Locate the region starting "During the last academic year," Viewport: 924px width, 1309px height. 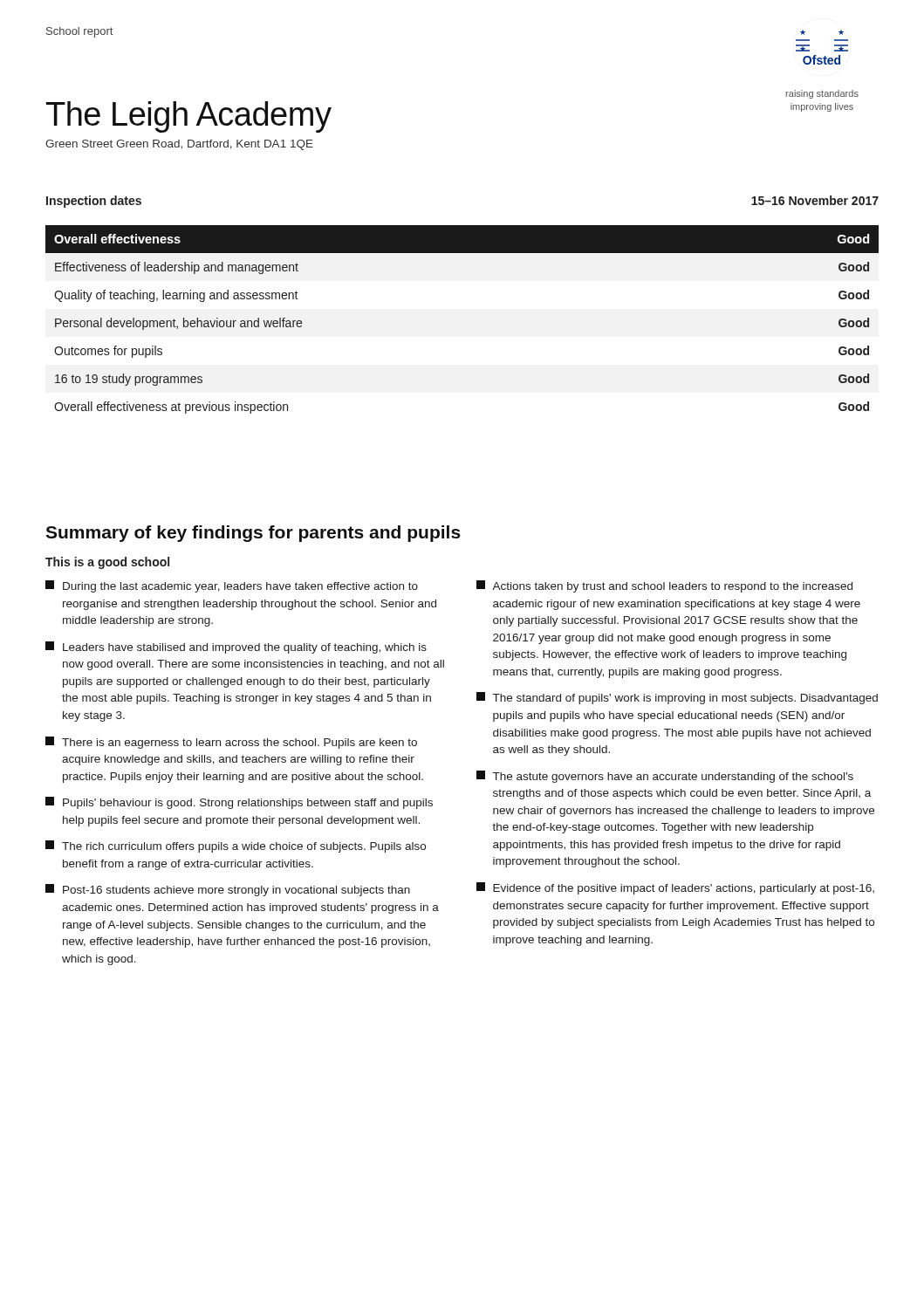tap(247, 603)
